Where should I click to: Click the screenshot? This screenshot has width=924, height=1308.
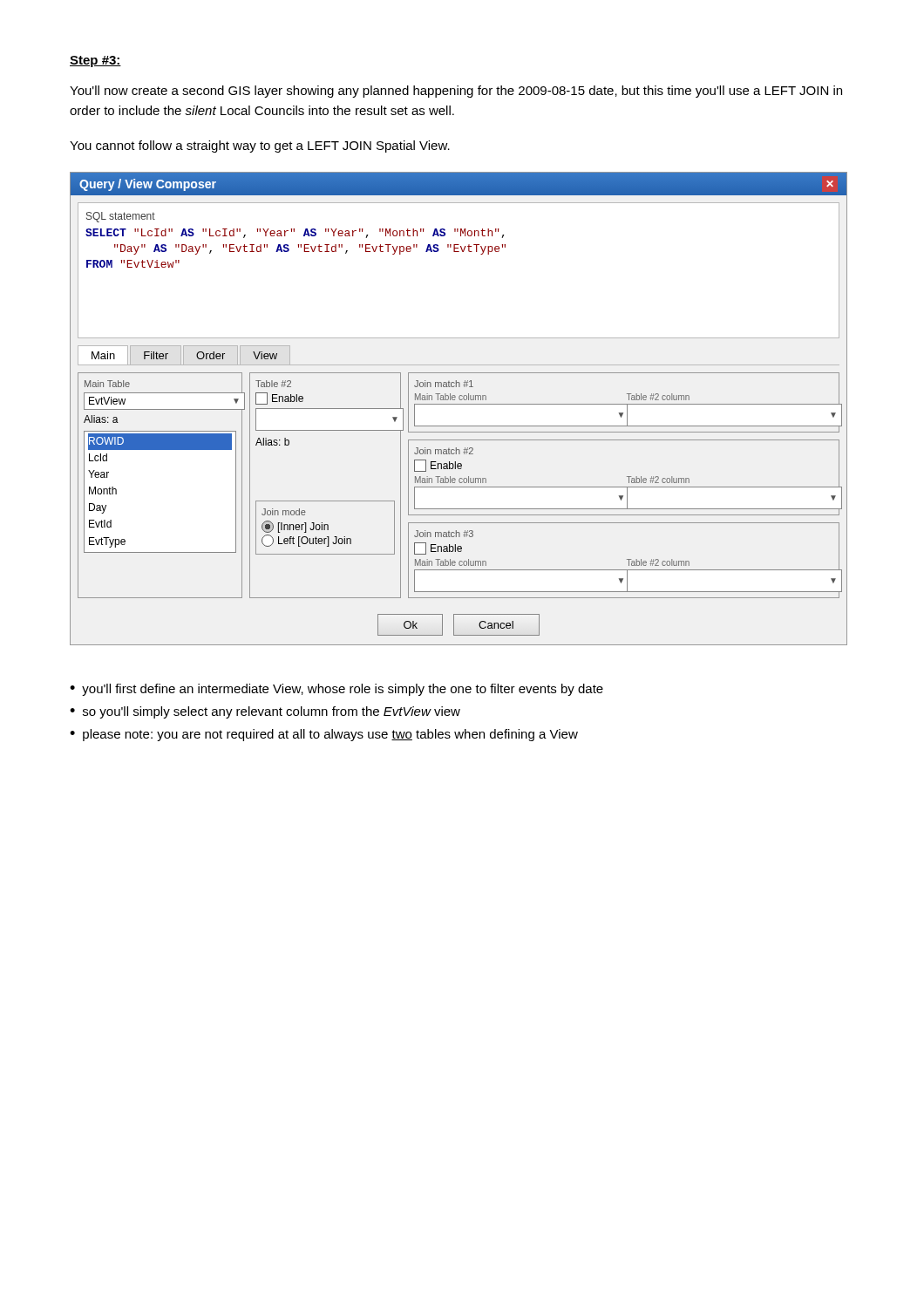tap(462, 417)
